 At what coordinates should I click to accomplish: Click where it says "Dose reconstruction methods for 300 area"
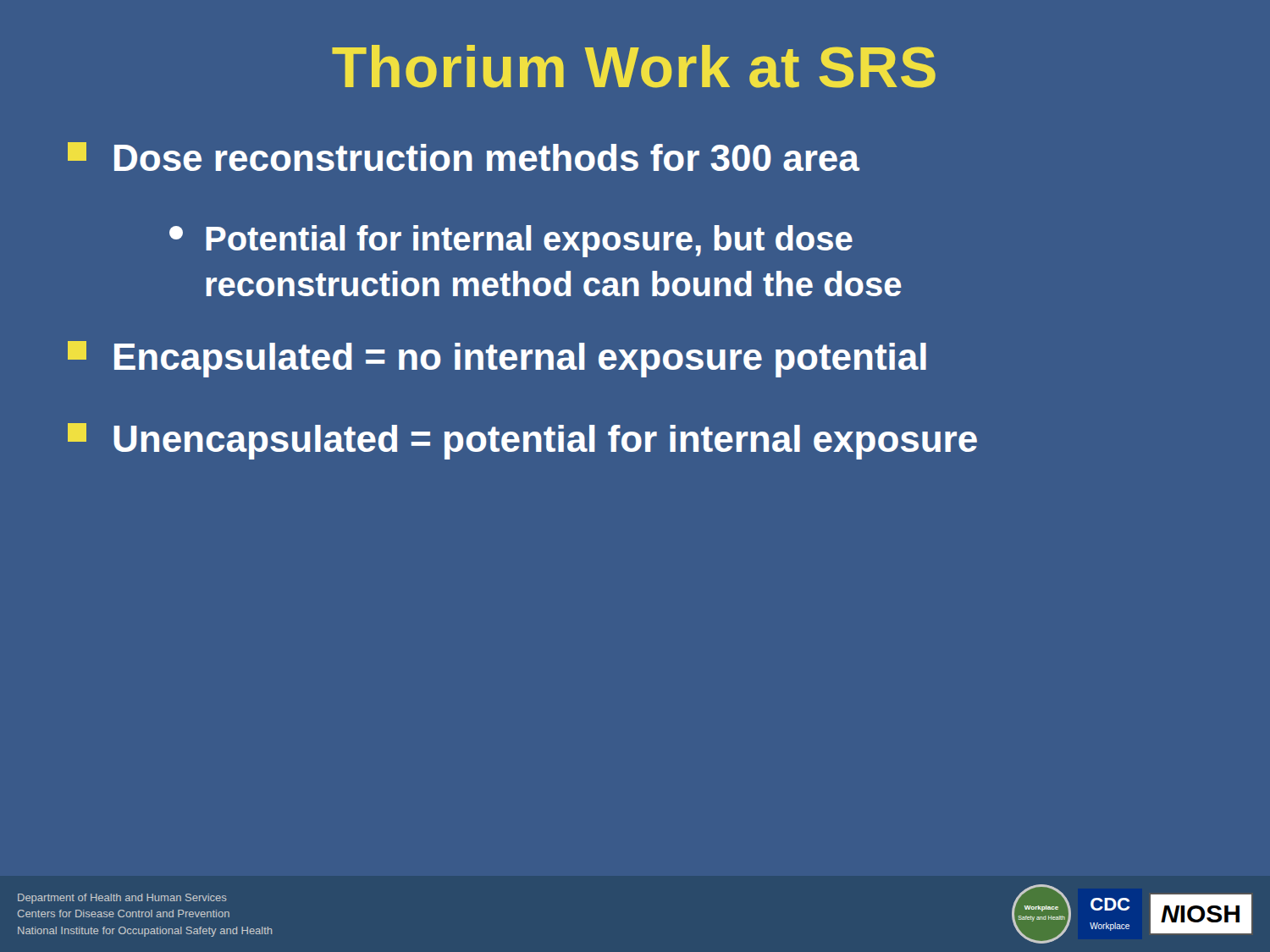click(463, 158)
